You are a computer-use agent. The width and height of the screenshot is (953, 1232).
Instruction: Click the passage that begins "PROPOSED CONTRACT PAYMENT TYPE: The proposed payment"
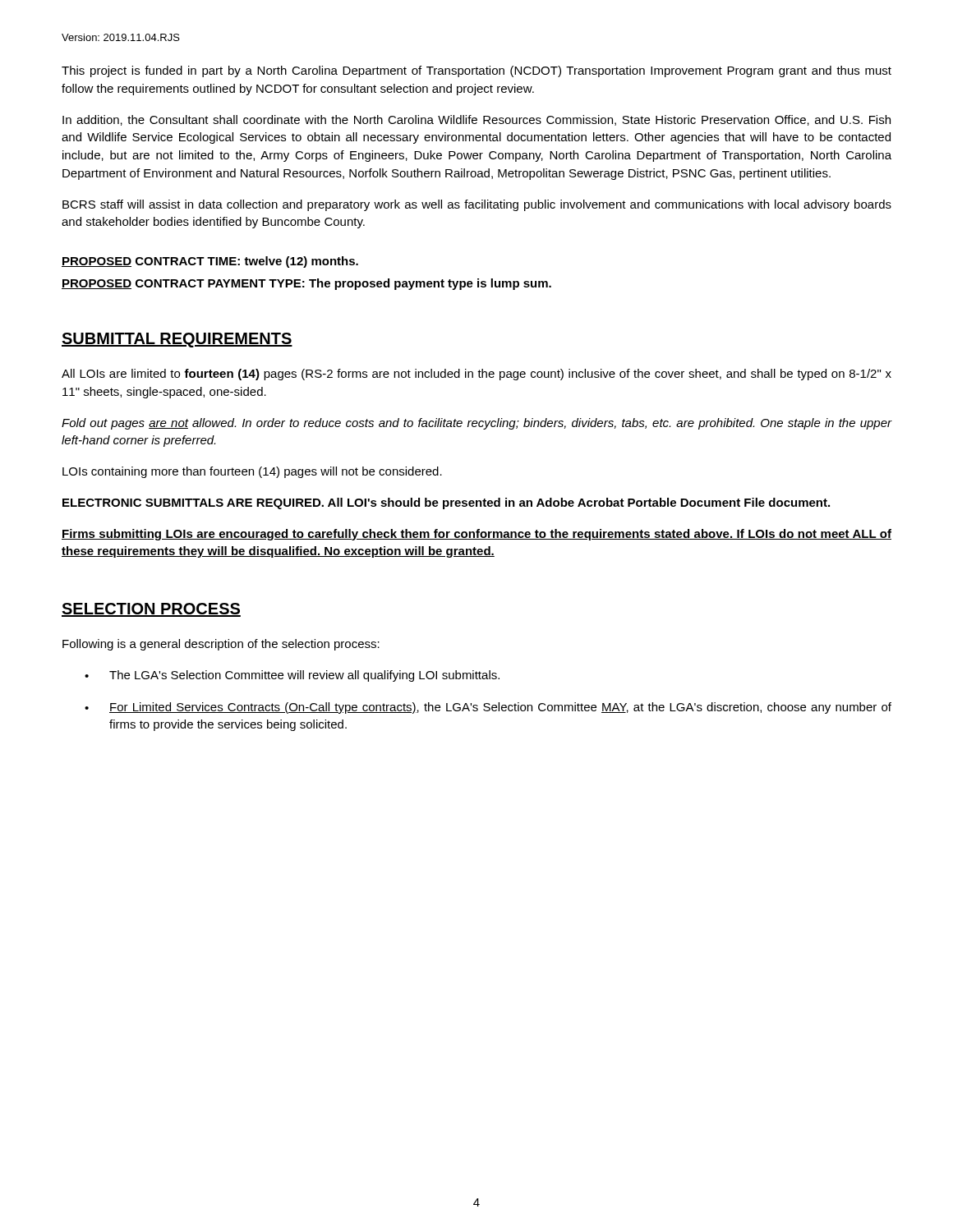(x=307, y=283)
